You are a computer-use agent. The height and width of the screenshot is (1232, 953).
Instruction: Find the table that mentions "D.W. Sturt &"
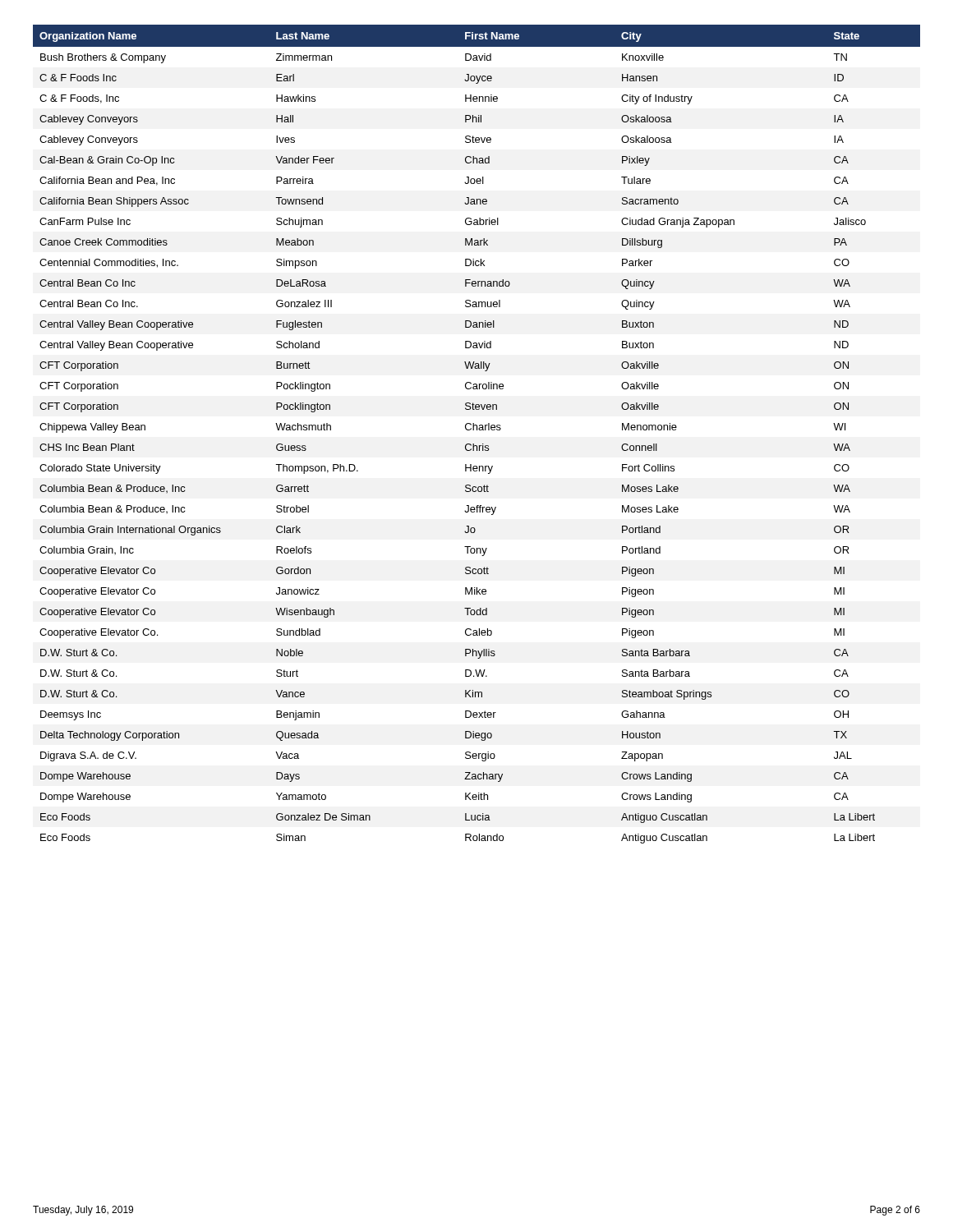(x=476, y=436)
